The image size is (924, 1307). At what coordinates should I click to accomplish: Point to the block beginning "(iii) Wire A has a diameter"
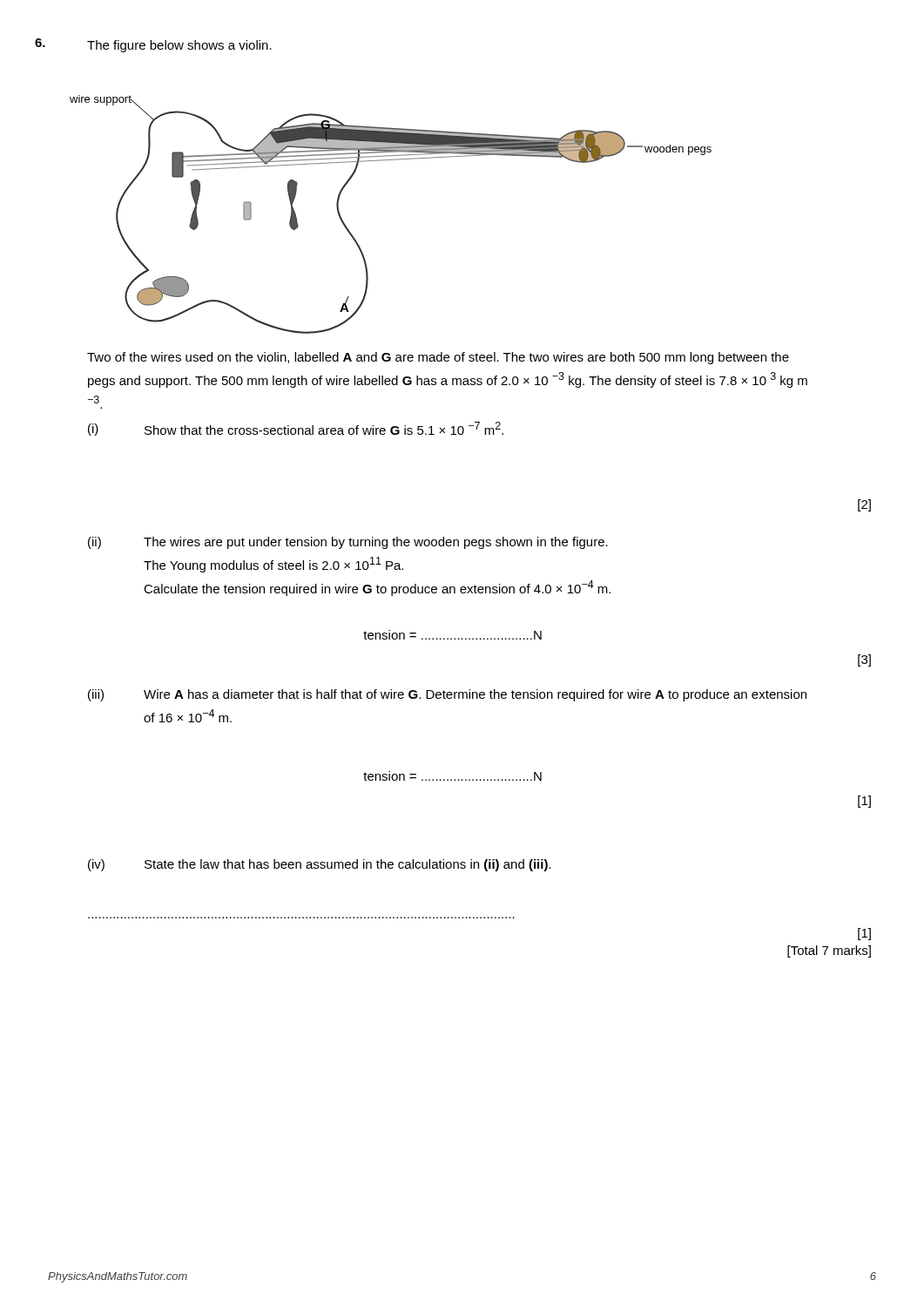pos(453,706)
